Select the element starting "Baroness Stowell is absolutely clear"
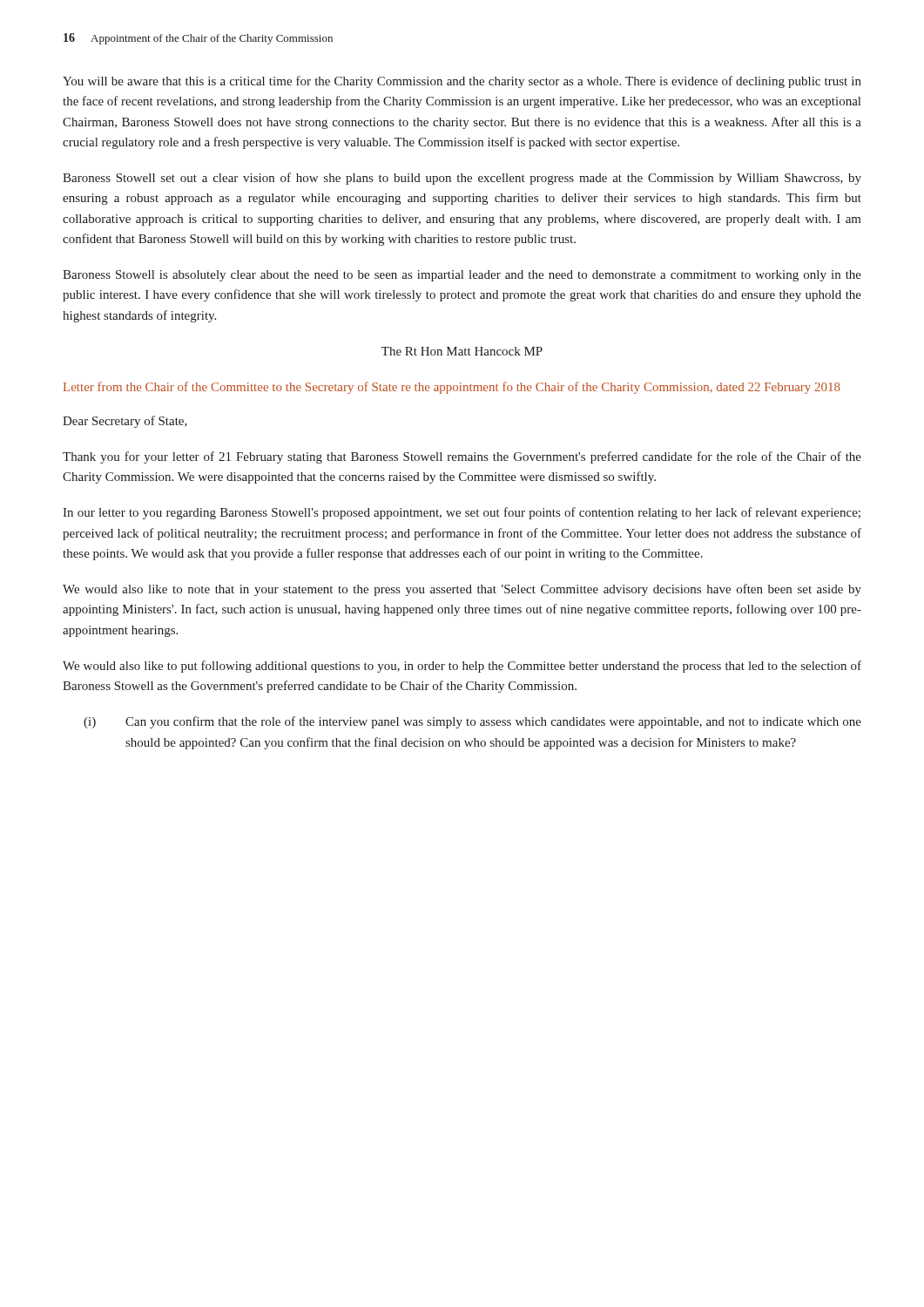 coord(462,295)
